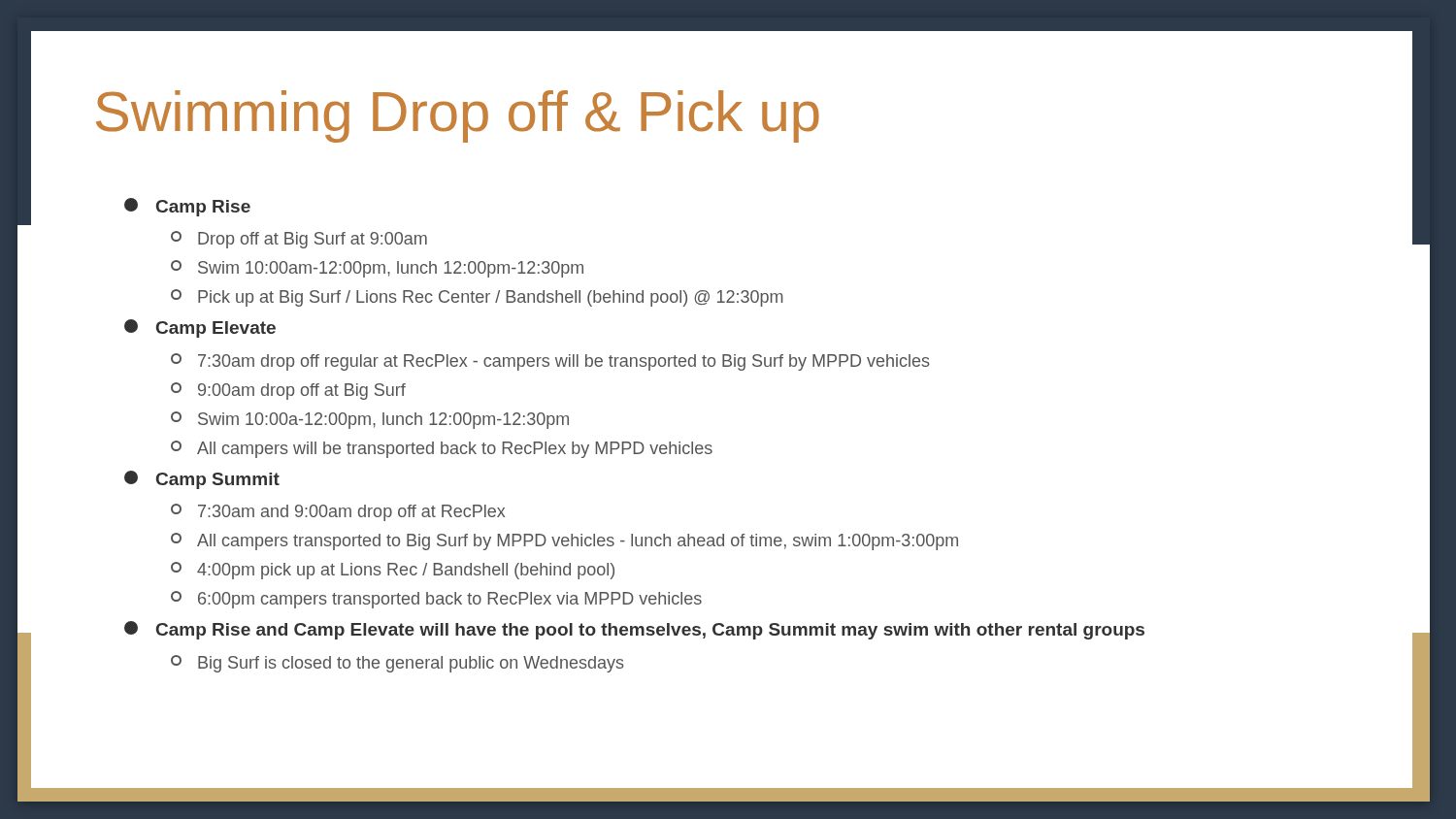Select the element starting "6:00pm campers transported back"
Screen dimensions: 819x1456
(x=436, y=599)
